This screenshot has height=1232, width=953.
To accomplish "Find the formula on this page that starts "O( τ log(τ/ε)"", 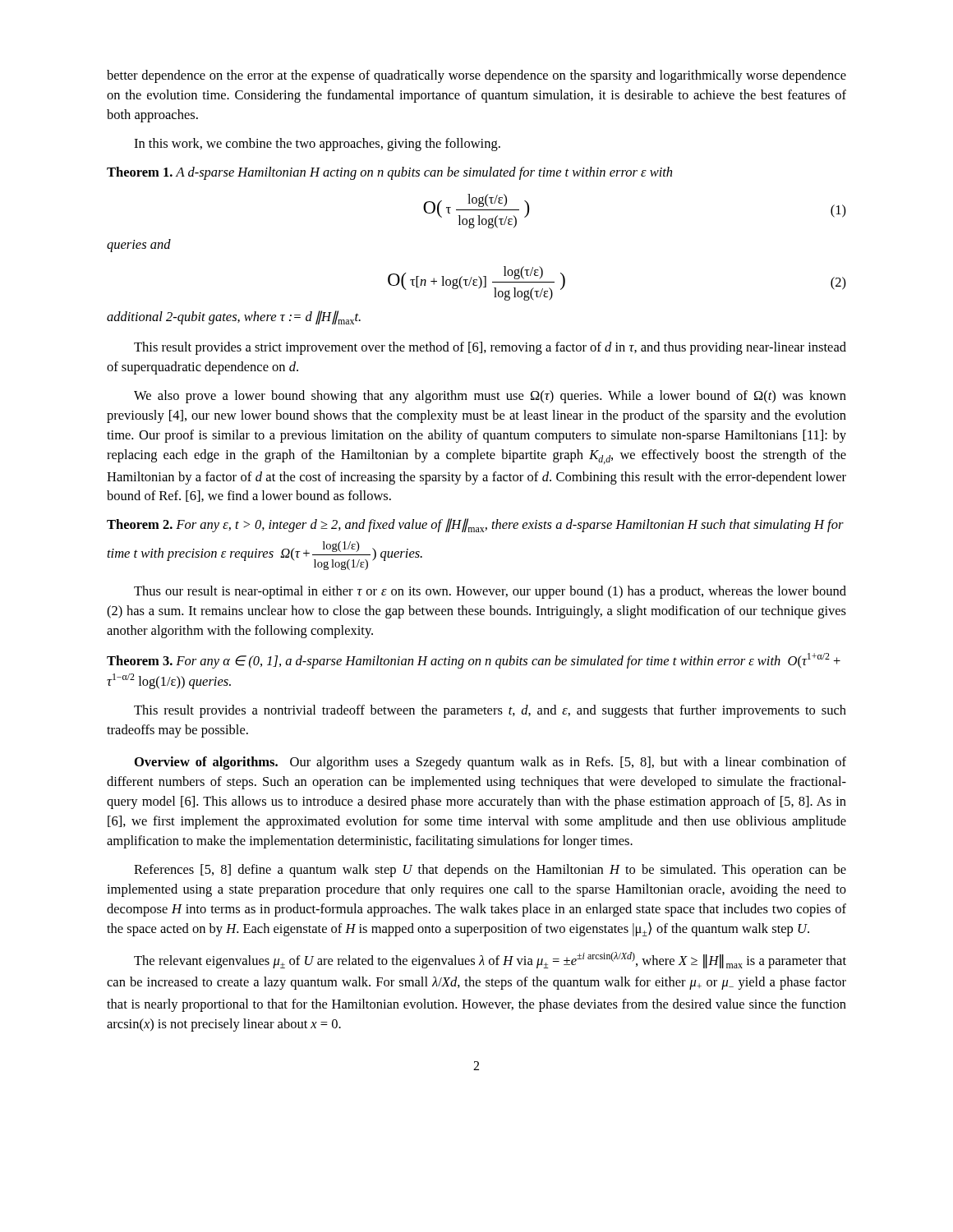I will pos(488,210).
